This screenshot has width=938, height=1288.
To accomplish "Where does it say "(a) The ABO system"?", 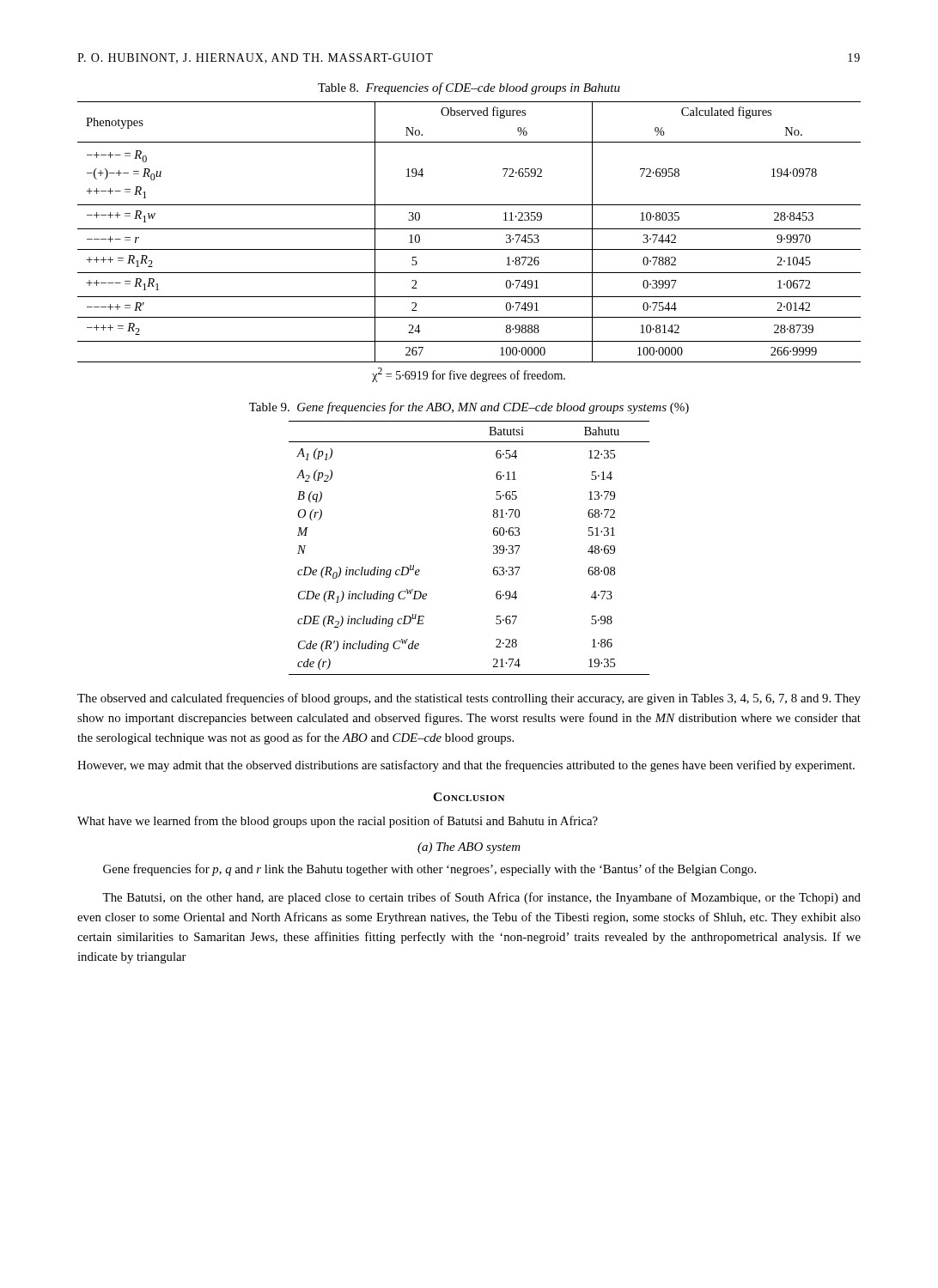I will pyautogui.click(x=469, y=847).
